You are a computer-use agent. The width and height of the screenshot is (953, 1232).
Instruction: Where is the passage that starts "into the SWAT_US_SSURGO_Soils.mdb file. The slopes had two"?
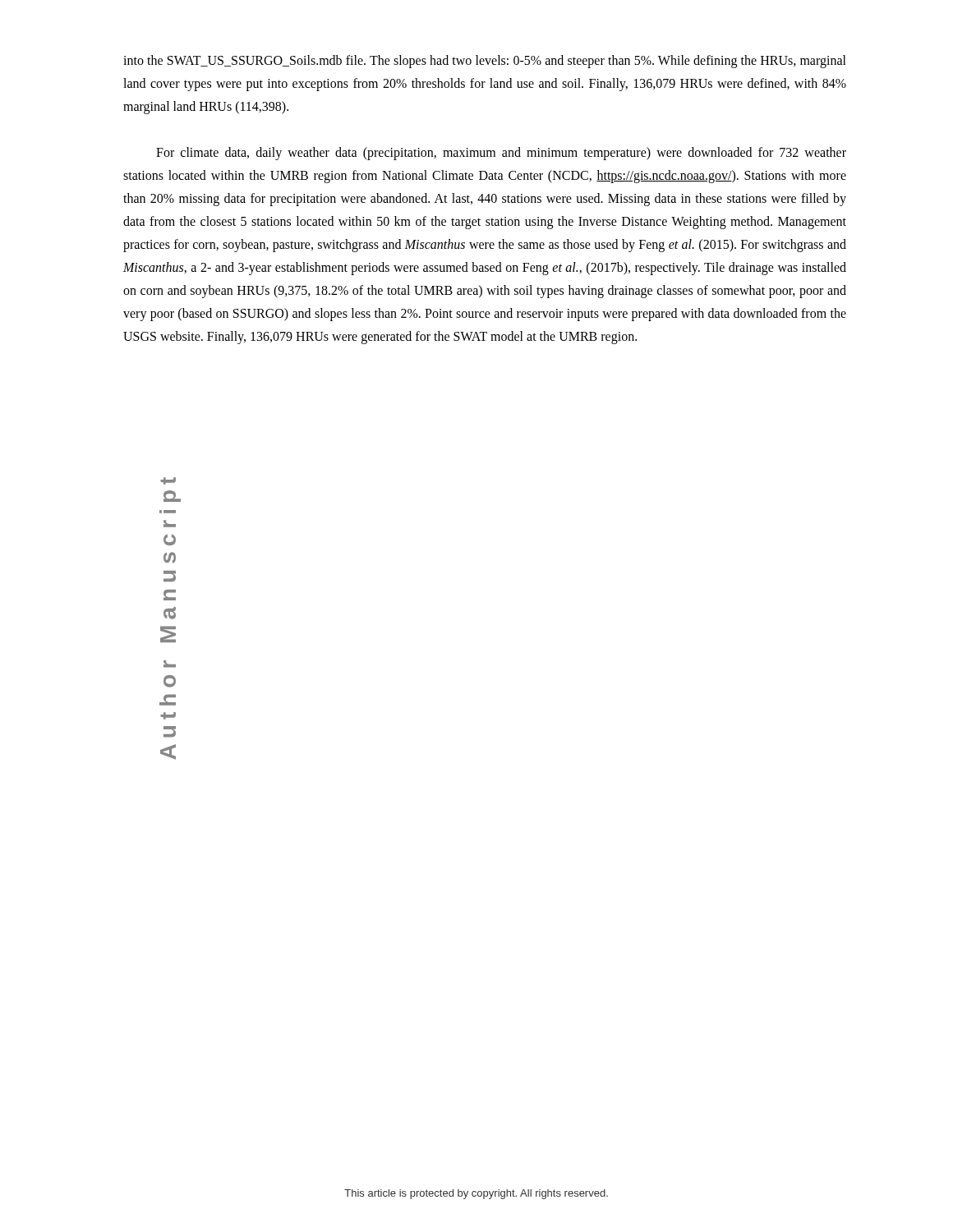(485, 84)
